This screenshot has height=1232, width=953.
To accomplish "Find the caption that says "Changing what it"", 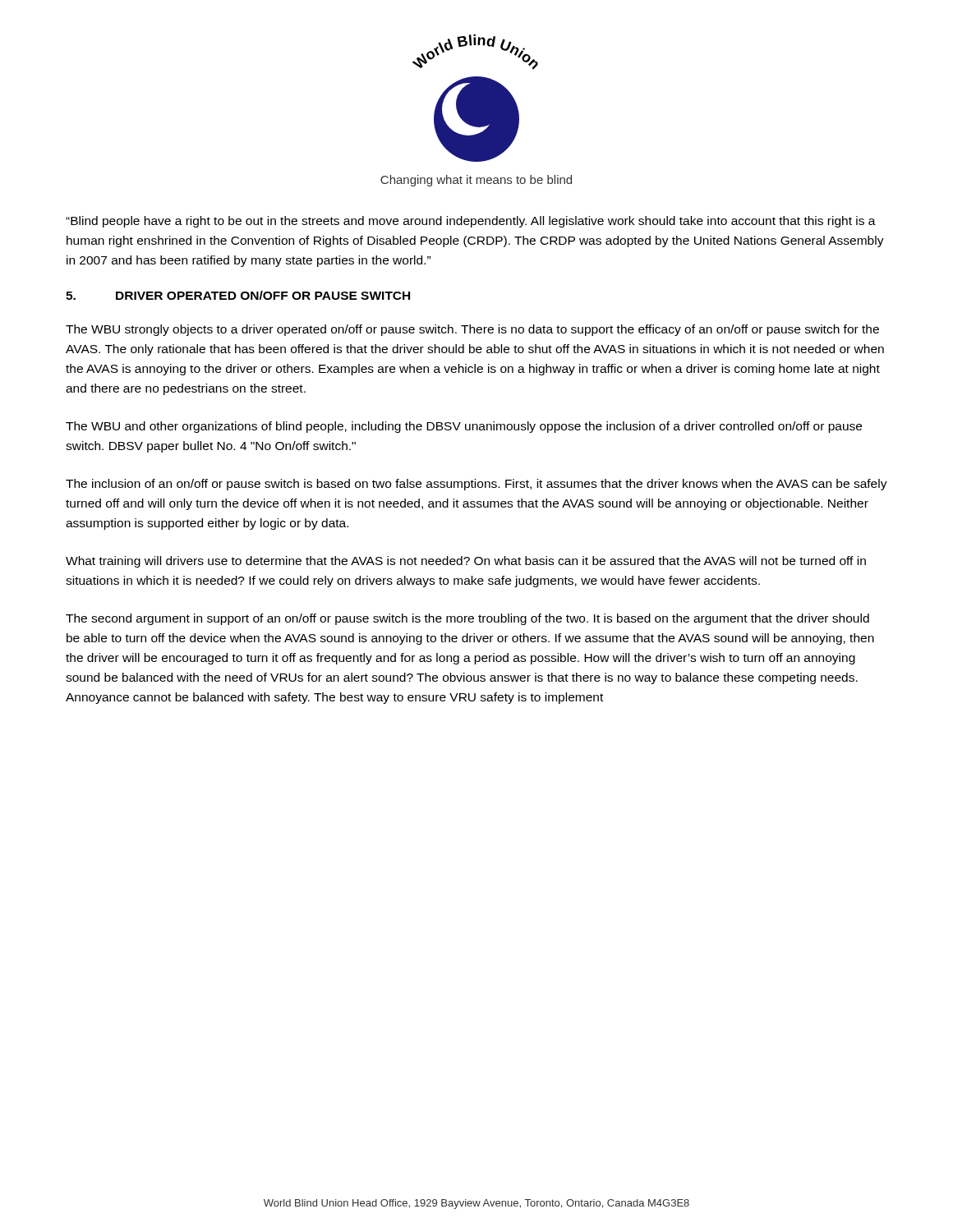I will 476,179.
